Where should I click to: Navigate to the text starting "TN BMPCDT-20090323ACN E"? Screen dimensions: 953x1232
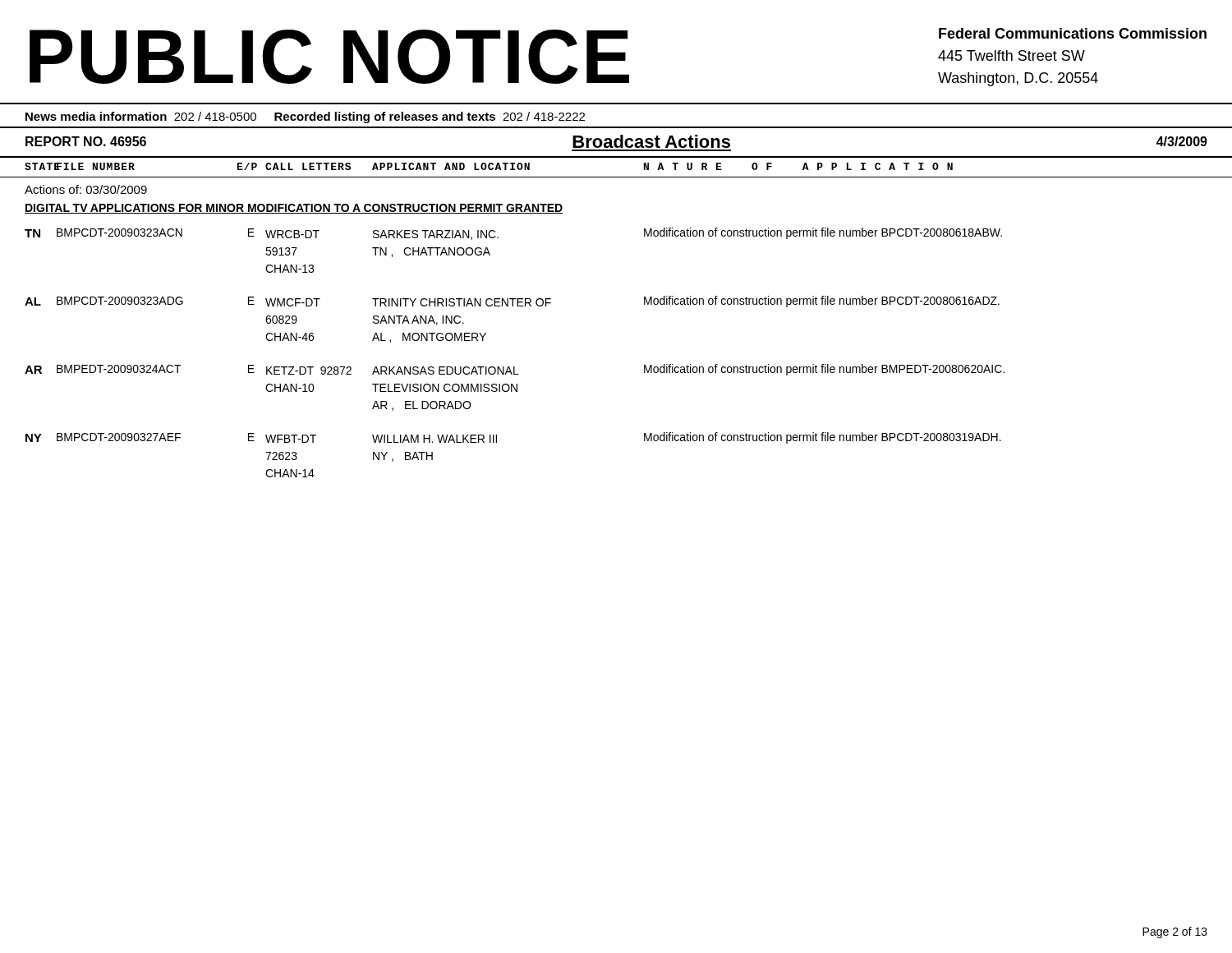[x=115, y=234]
